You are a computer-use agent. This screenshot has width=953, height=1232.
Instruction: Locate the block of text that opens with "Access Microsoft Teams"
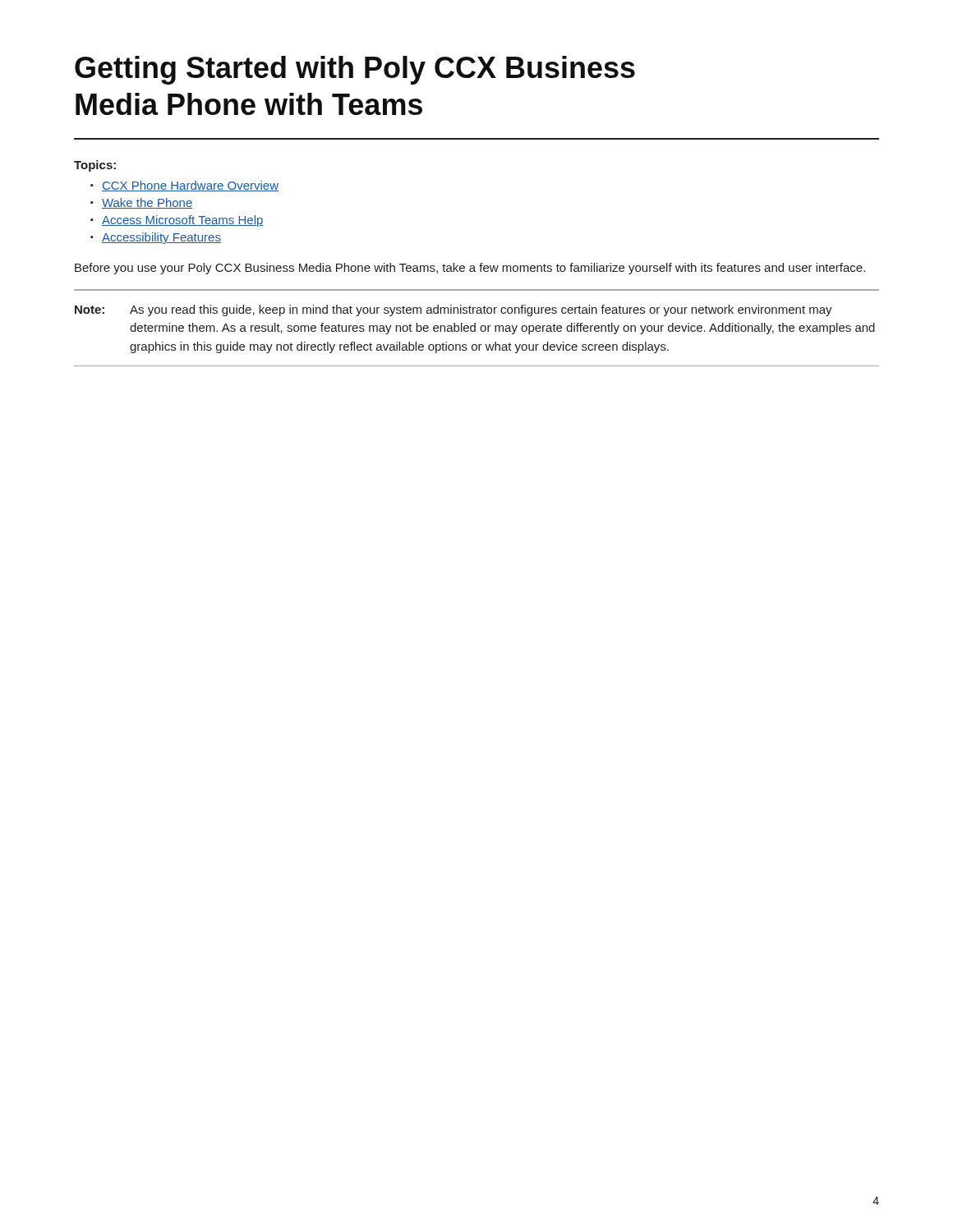coord(182,220)
